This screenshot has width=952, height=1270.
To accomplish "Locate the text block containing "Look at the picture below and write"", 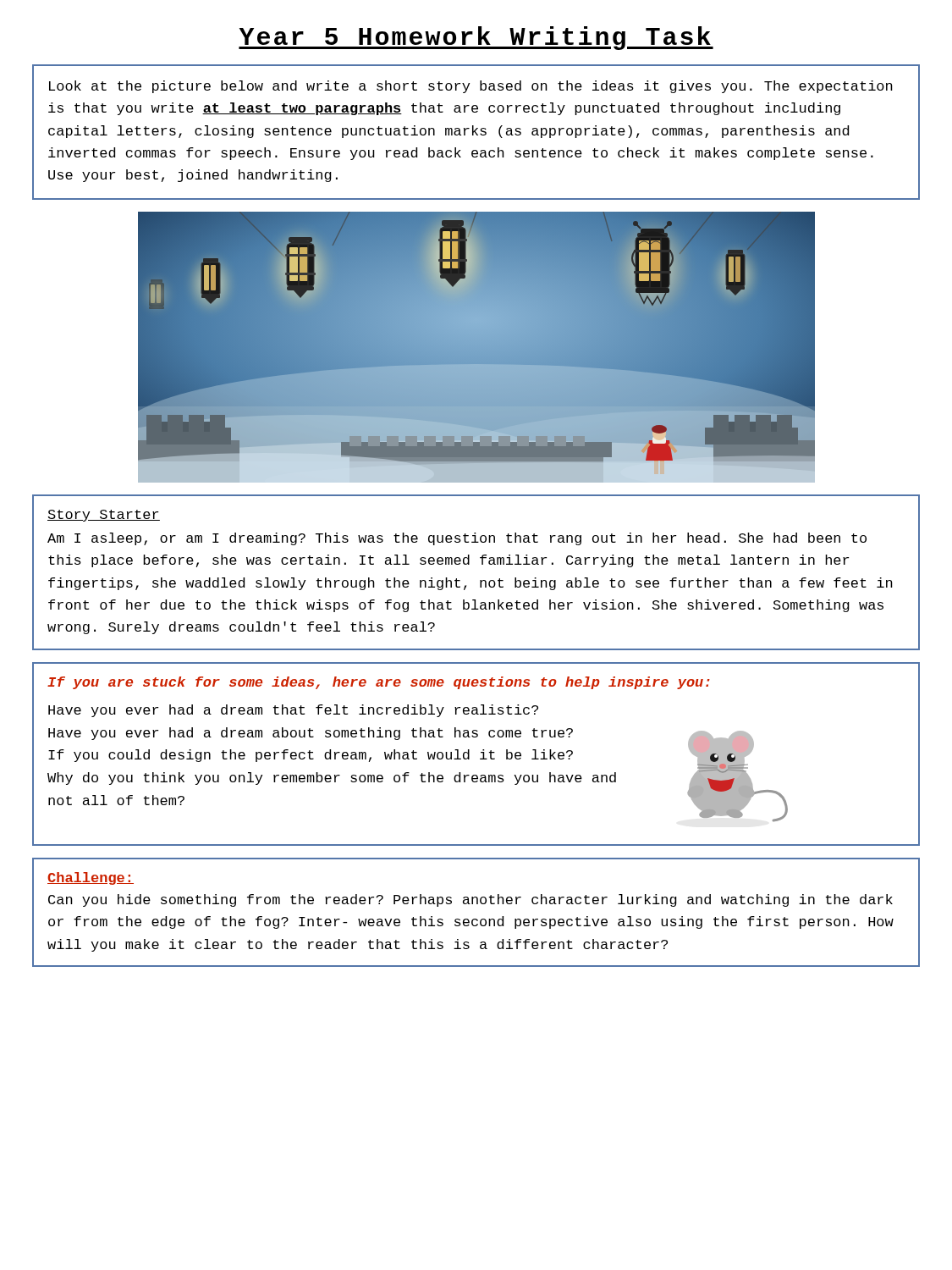I will tap(470, 131).
